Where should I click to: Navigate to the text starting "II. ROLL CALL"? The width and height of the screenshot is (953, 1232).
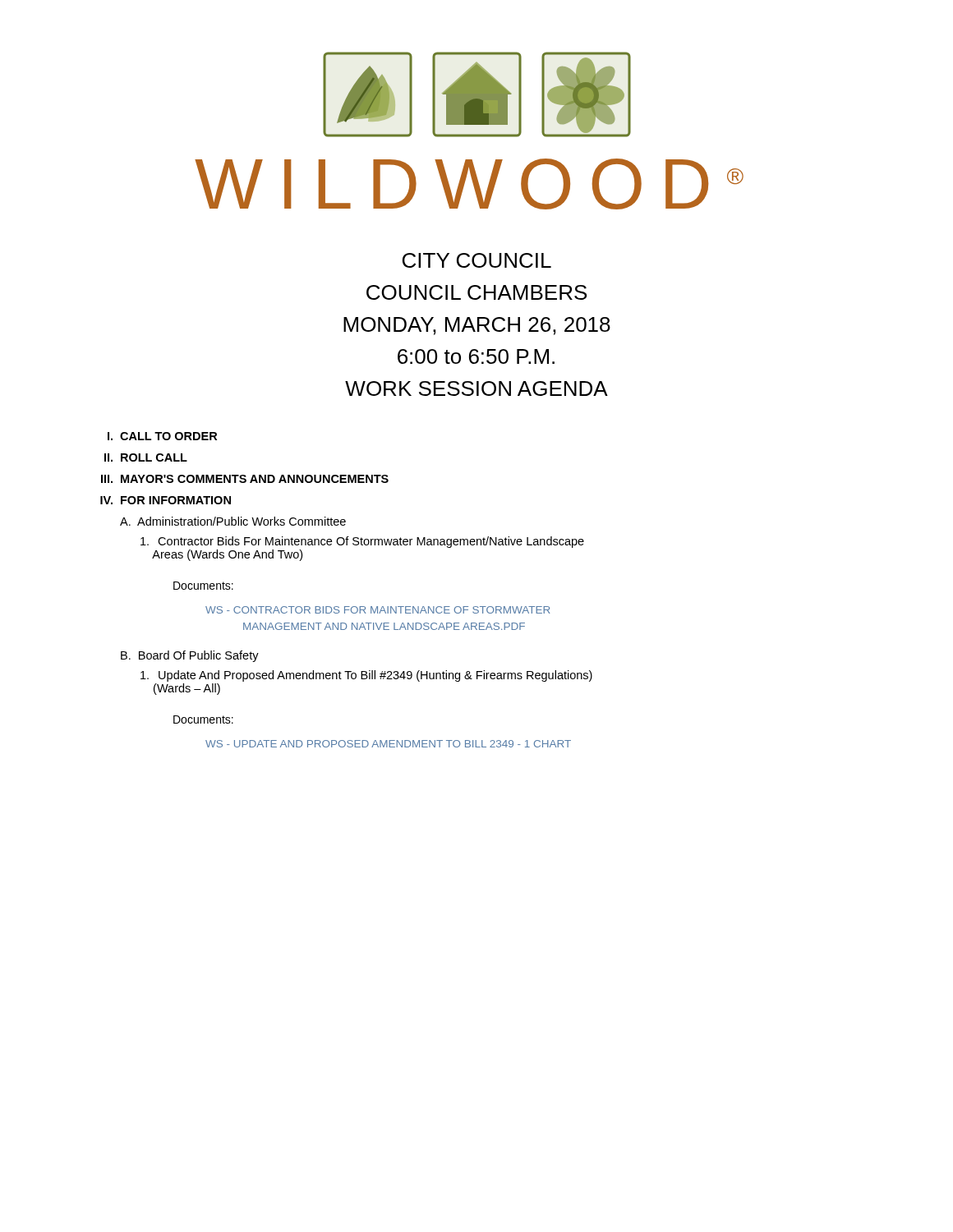coord(131,458)
